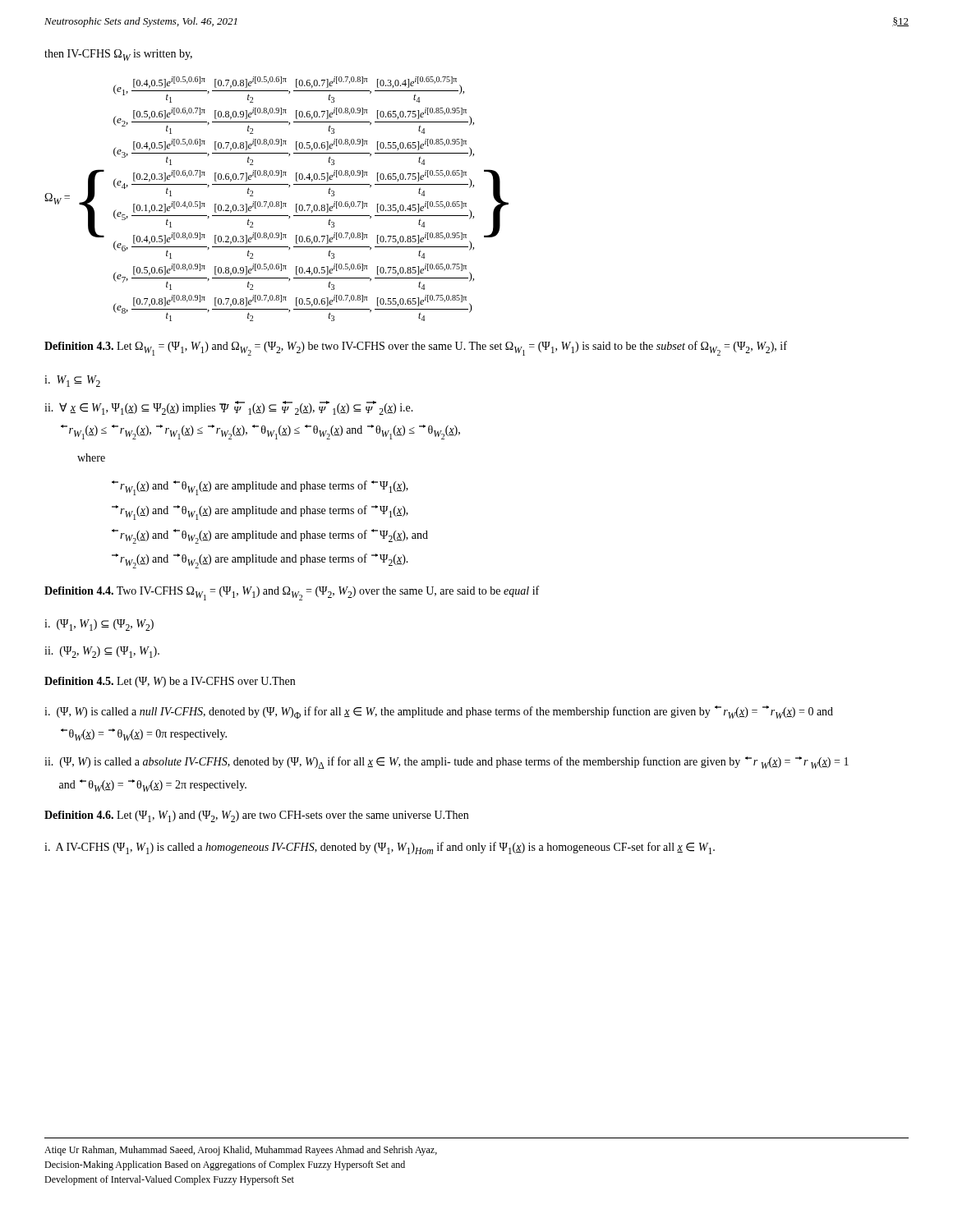Where does it say "i. (Ψ1, W1) ⊆ (Ψ2, W2)"?

click(x=99, y=626)
